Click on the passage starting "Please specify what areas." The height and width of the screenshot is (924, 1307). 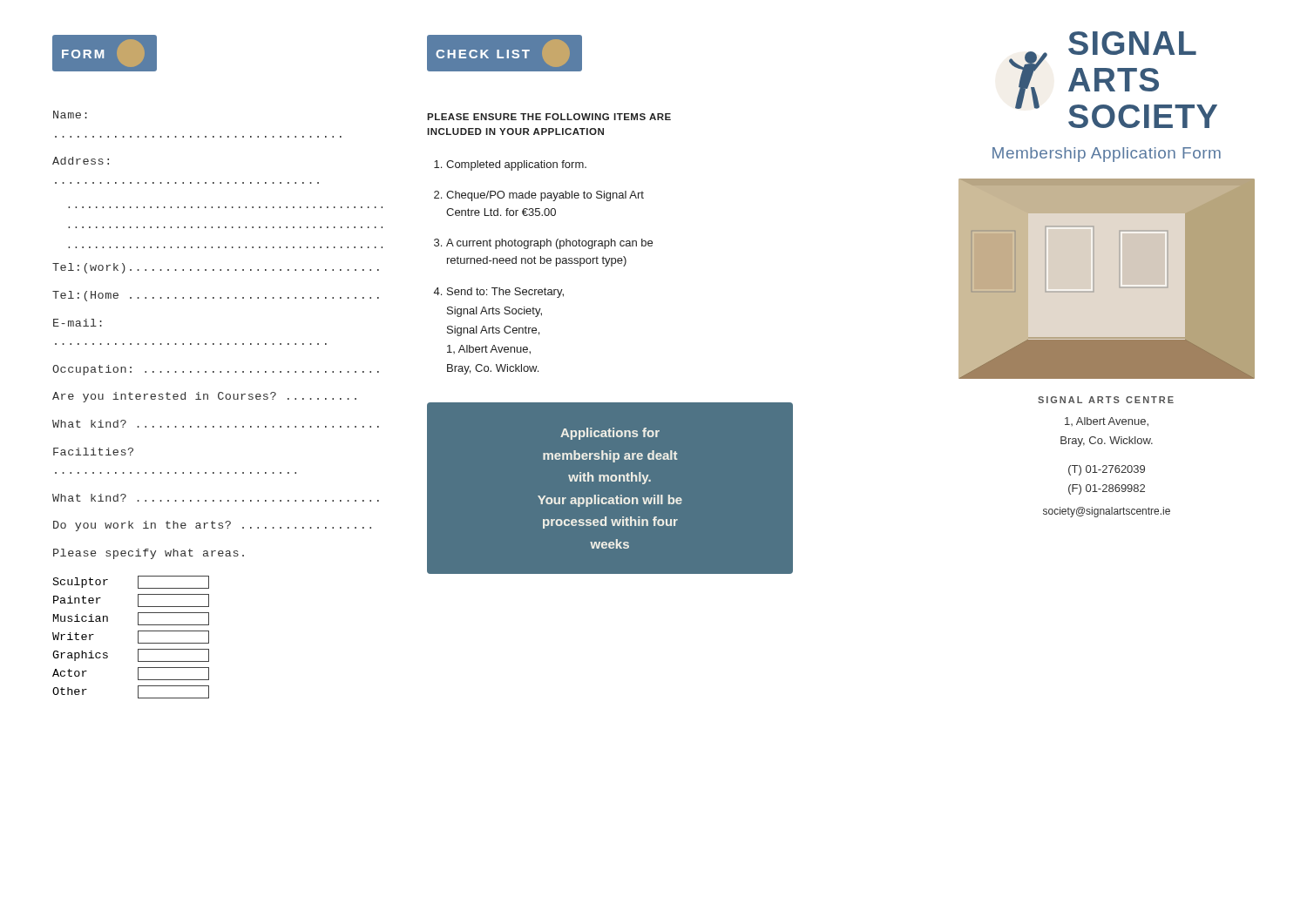[150, 553]
